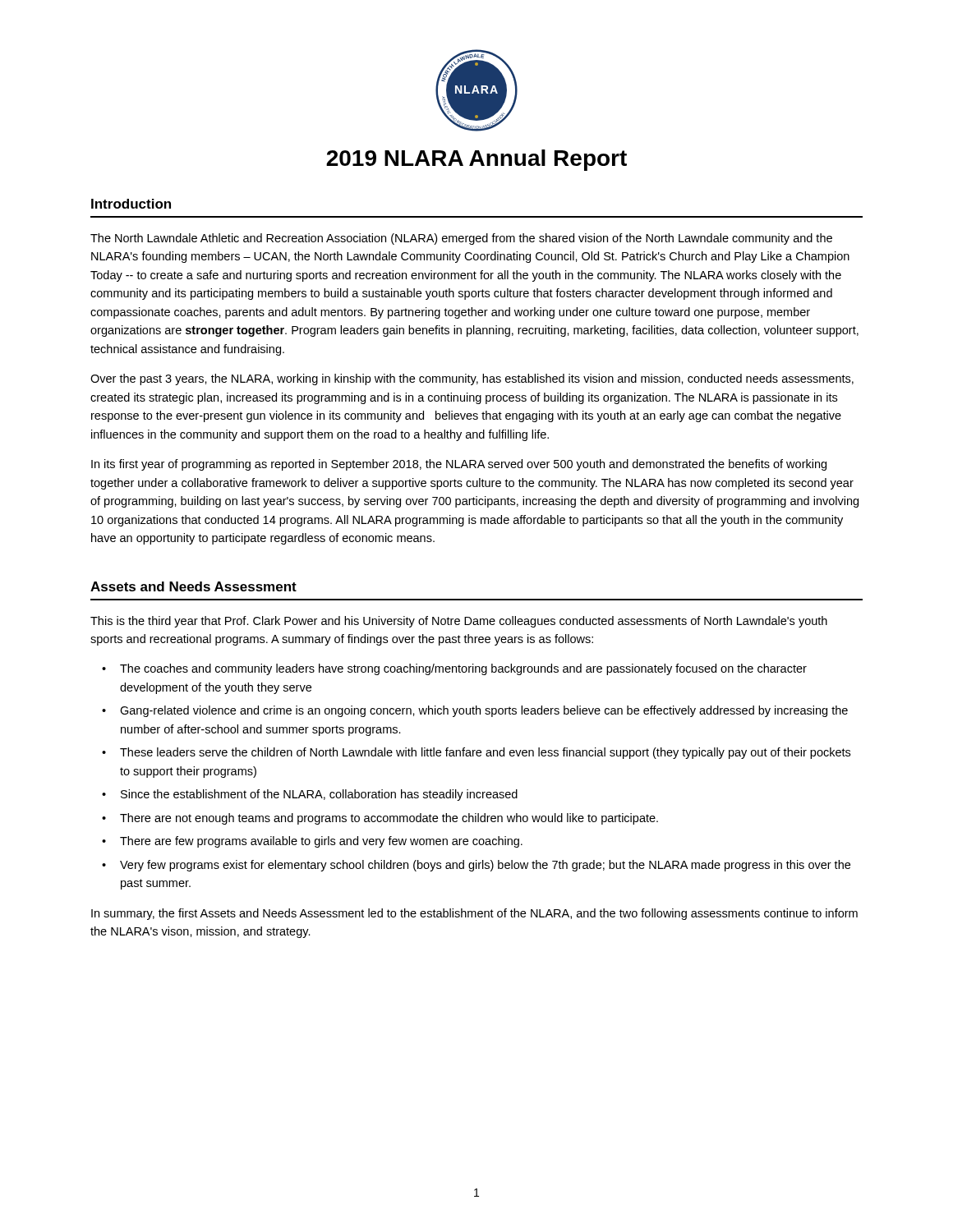953x1232 pixels.
Task: Locate the list item that reads "The coaches and community leaders have strong"
Action: (463, 678)
